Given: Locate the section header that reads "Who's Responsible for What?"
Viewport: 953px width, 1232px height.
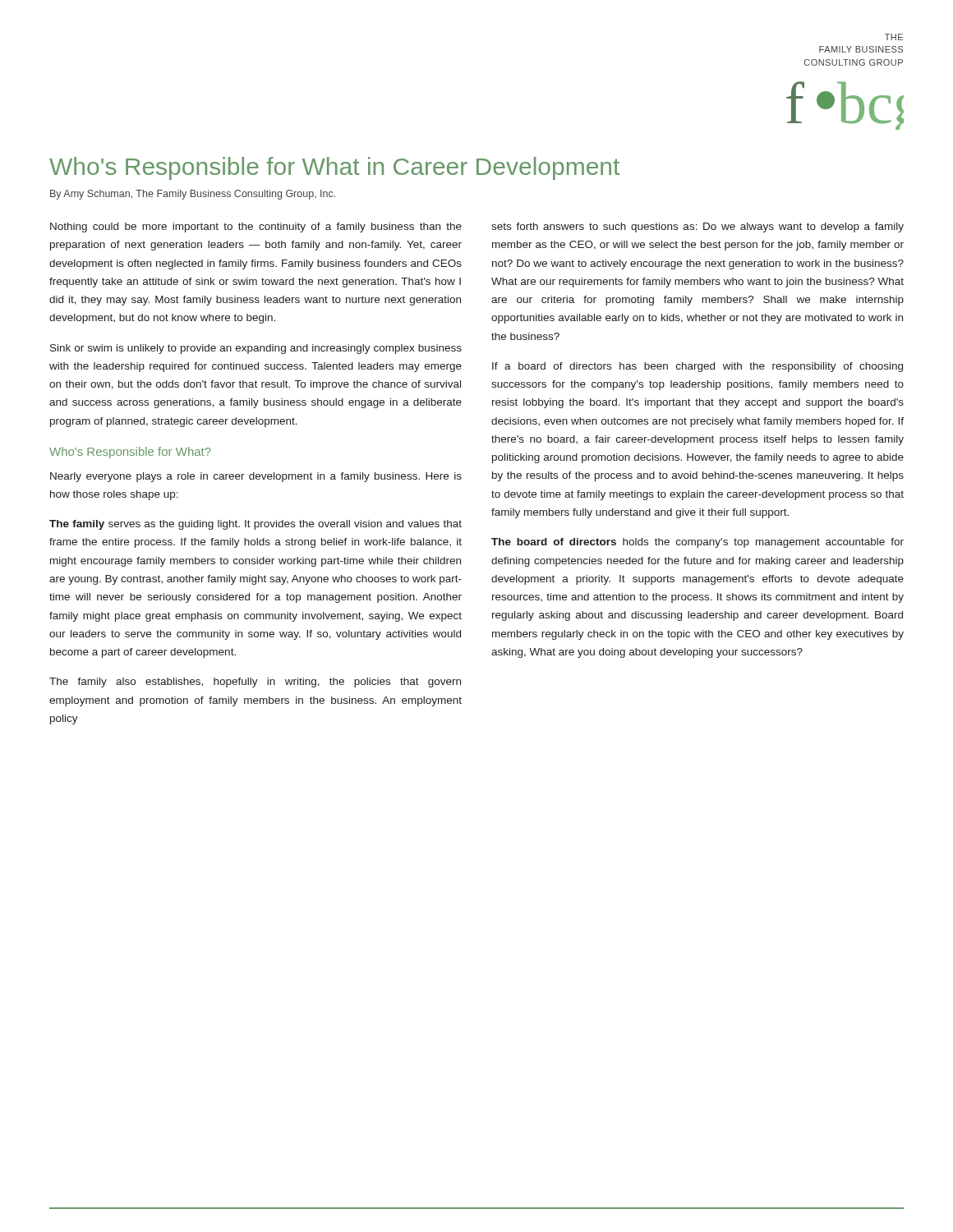Looking at the screenshot, I should (130, 451).
